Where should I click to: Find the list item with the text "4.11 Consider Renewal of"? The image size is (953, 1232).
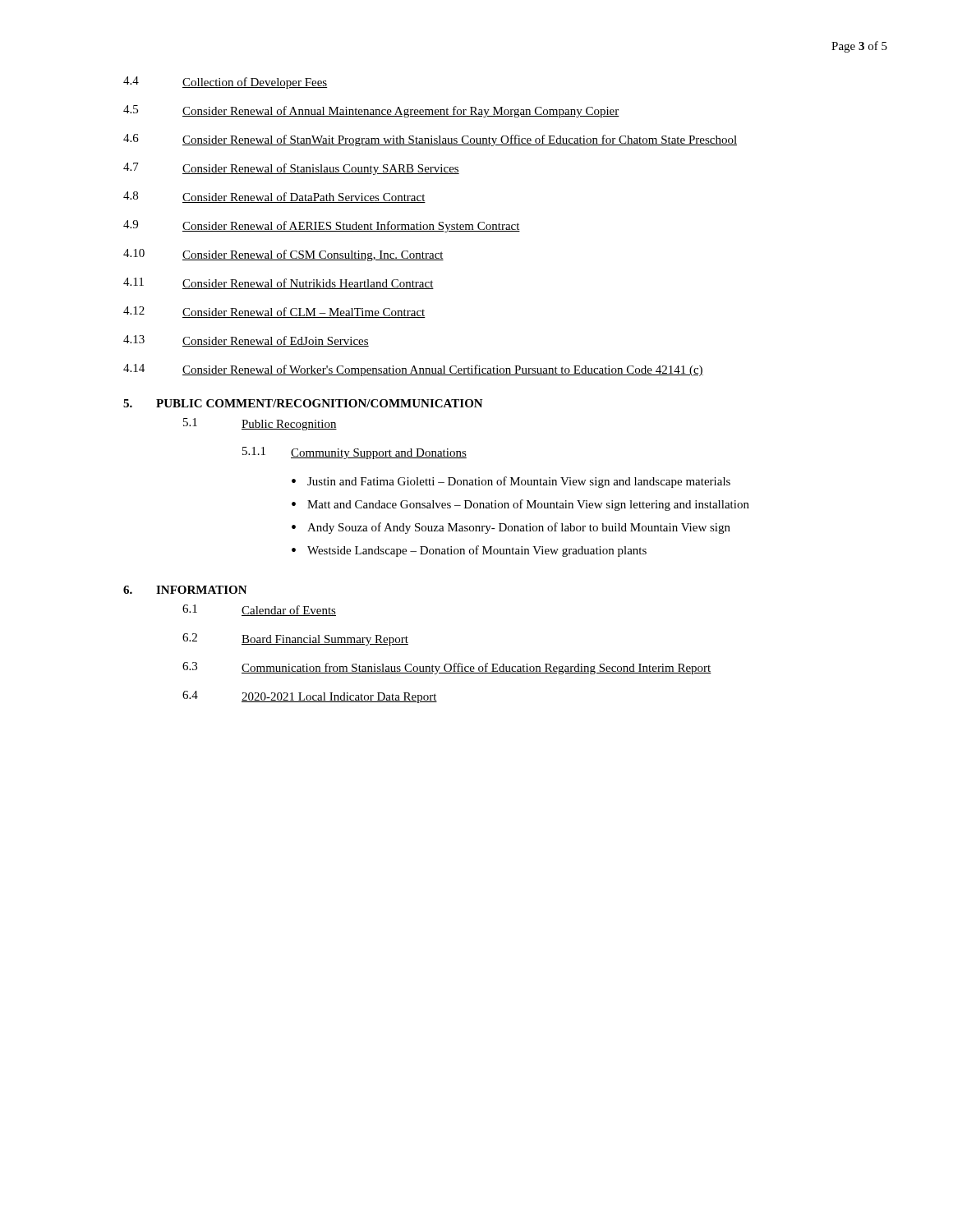[x=278, y=284]
